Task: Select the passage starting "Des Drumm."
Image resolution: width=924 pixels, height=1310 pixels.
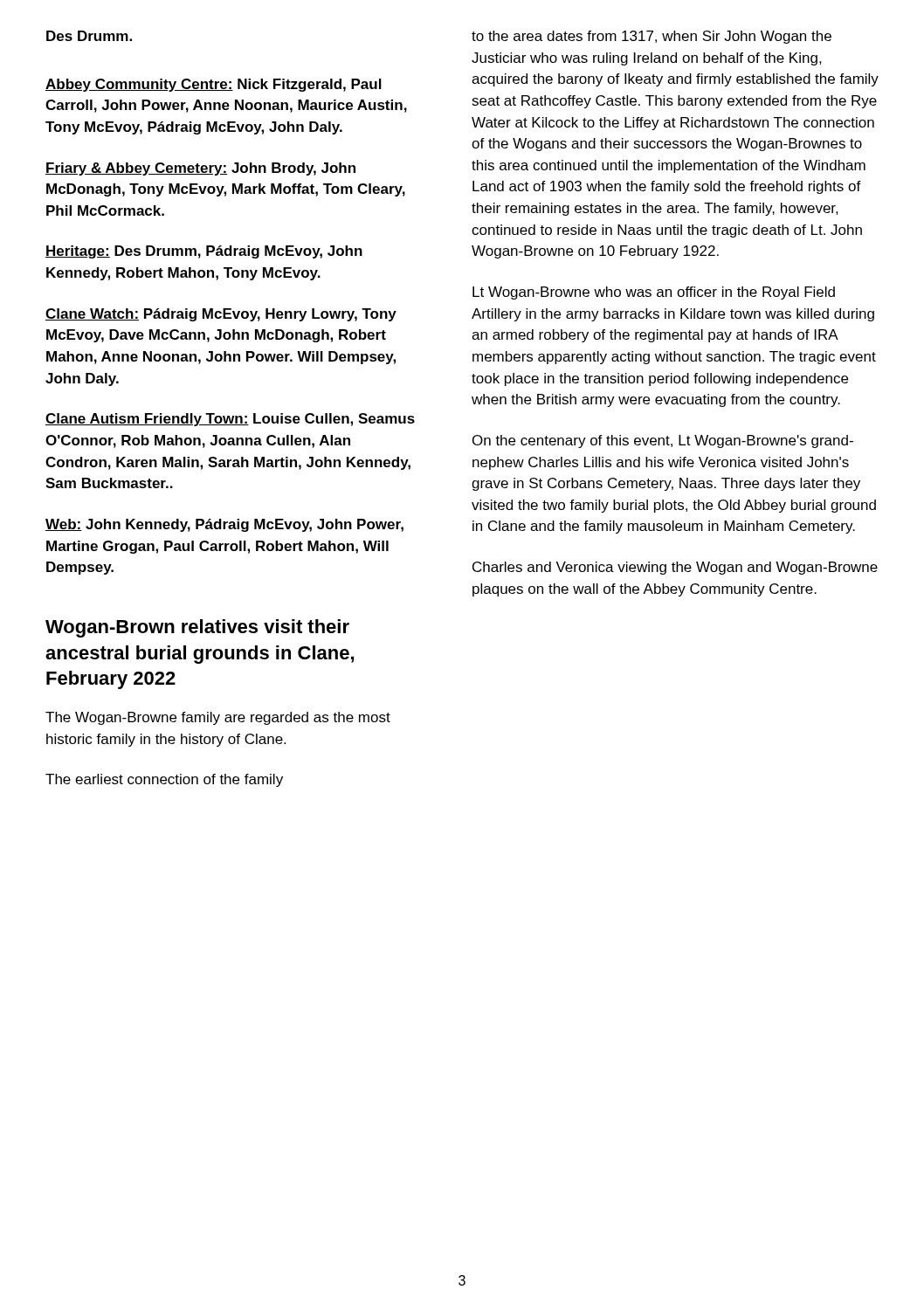Action: (89, 36)
